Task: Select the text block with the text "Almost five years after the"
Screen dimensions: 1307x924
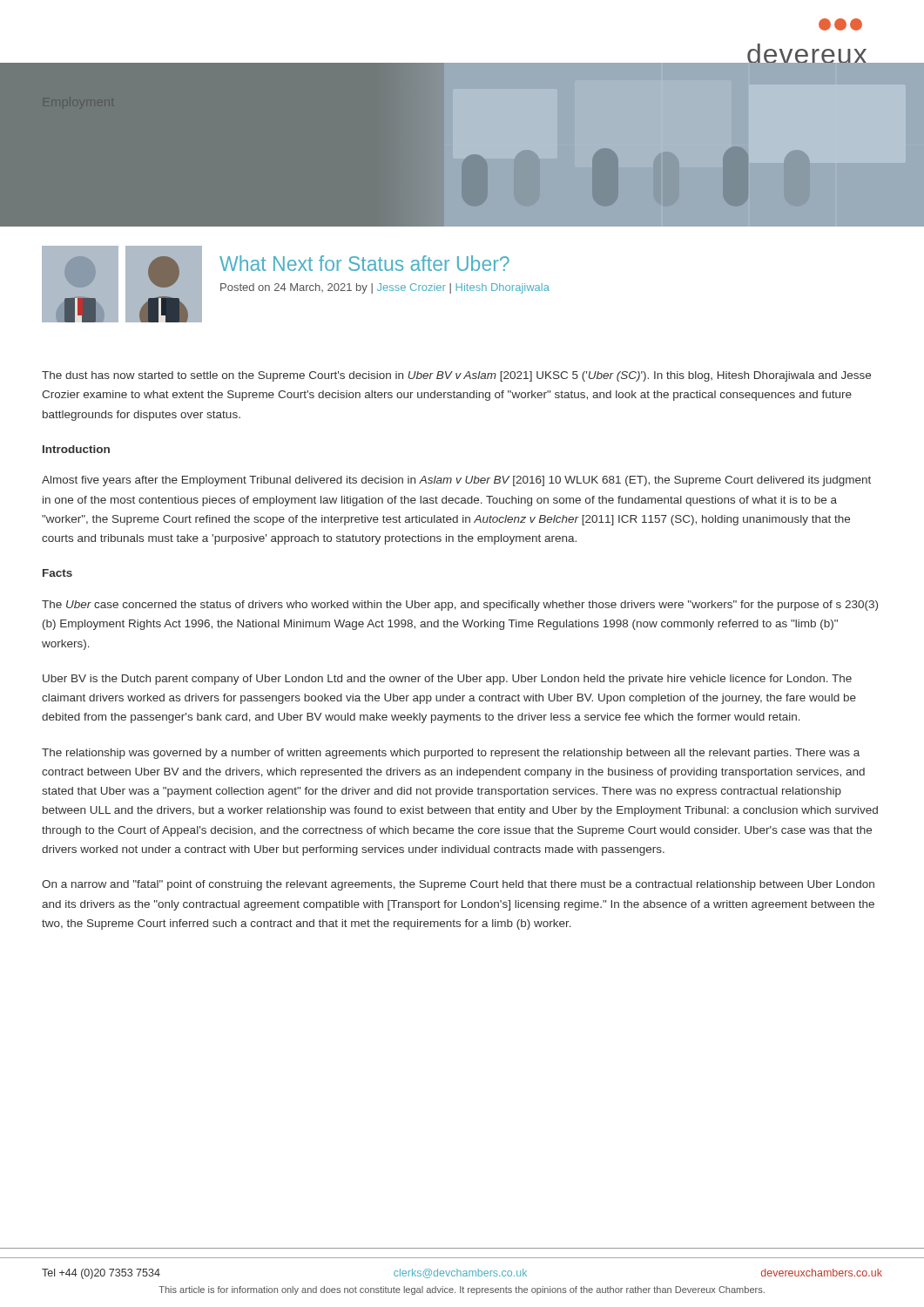Action: (x=456, y=509)
